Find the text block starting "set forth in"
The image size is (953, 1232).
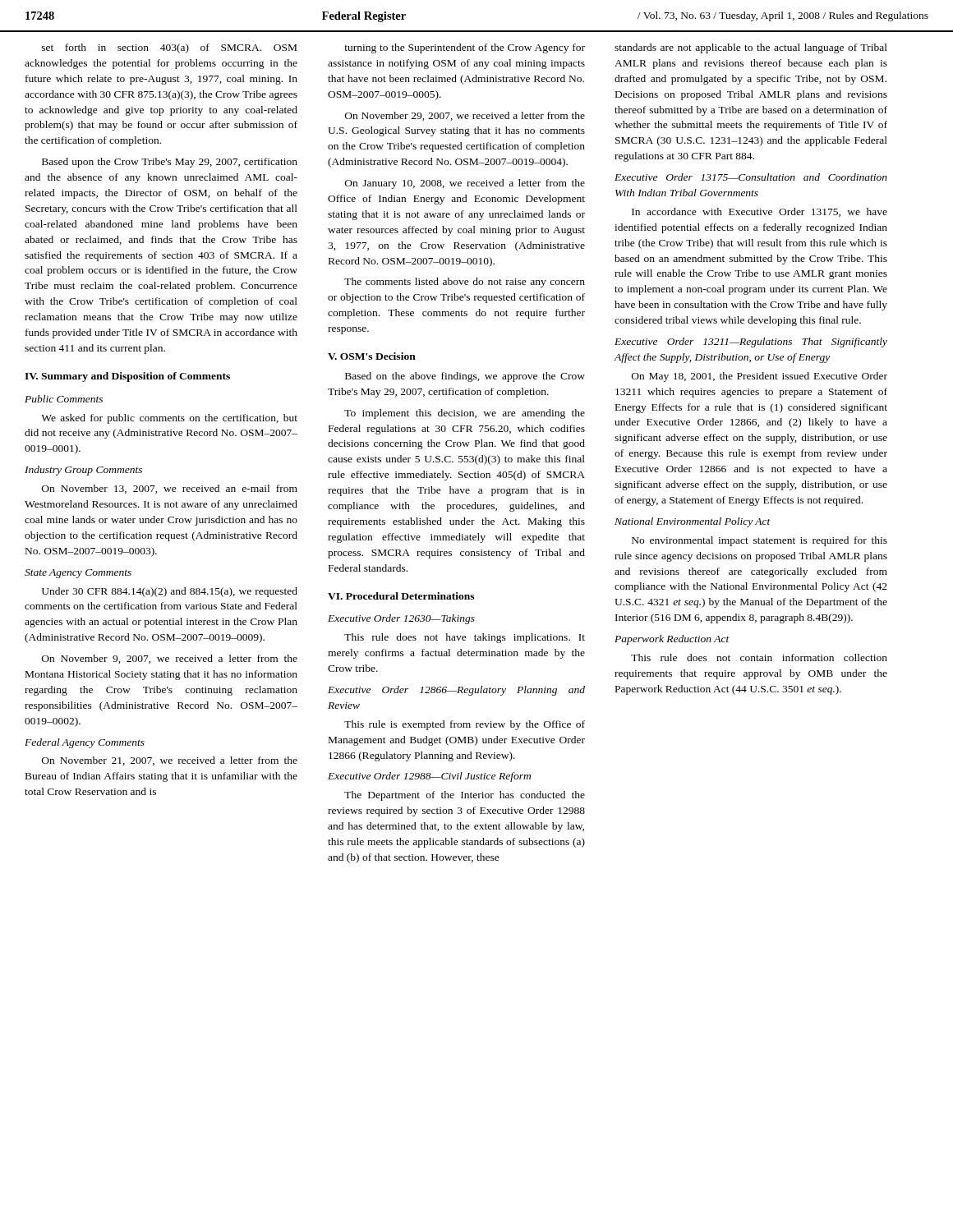161,95
